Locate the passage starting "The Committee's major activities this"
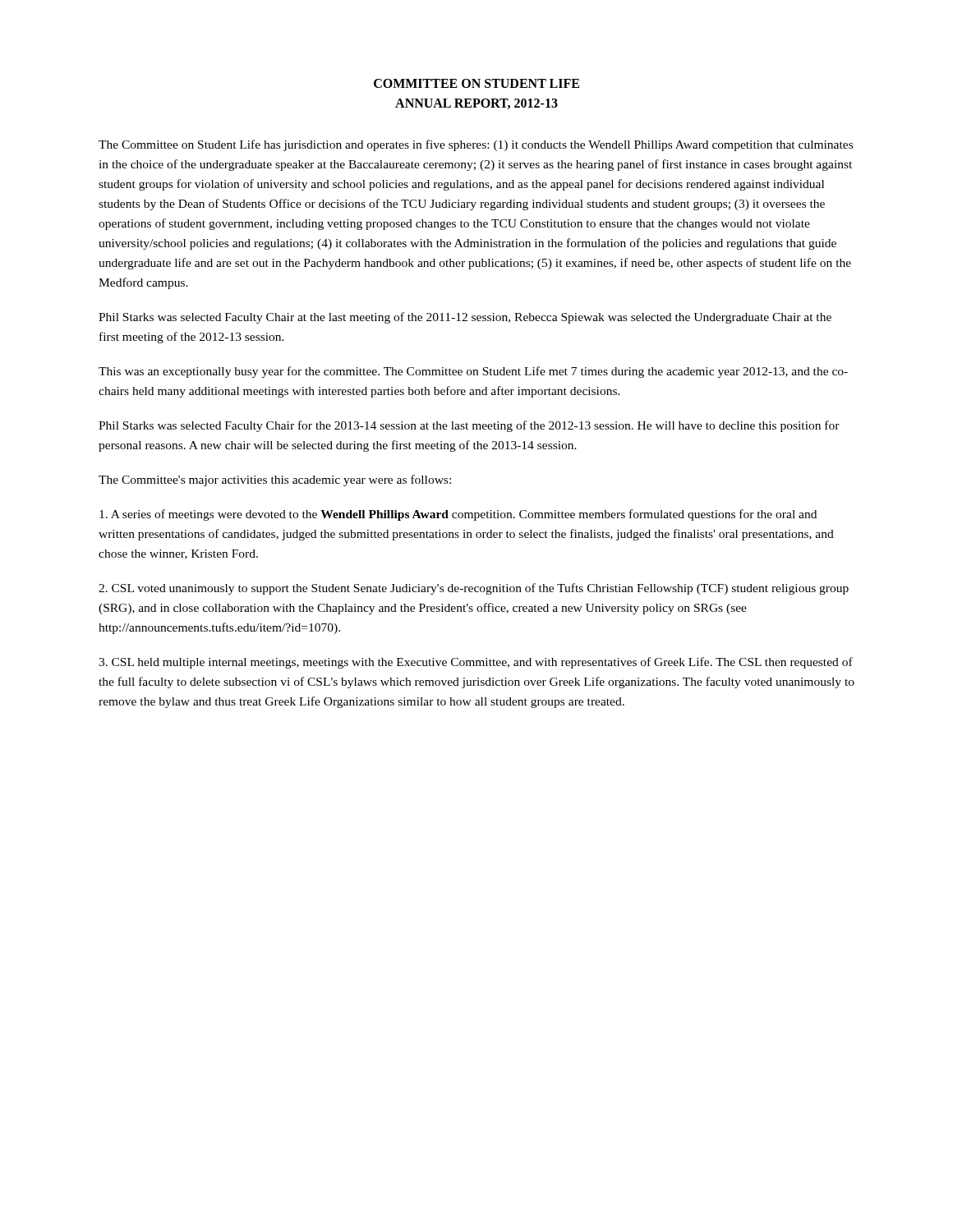Screen dimensions: 1232x953 (x=275, y=479)
